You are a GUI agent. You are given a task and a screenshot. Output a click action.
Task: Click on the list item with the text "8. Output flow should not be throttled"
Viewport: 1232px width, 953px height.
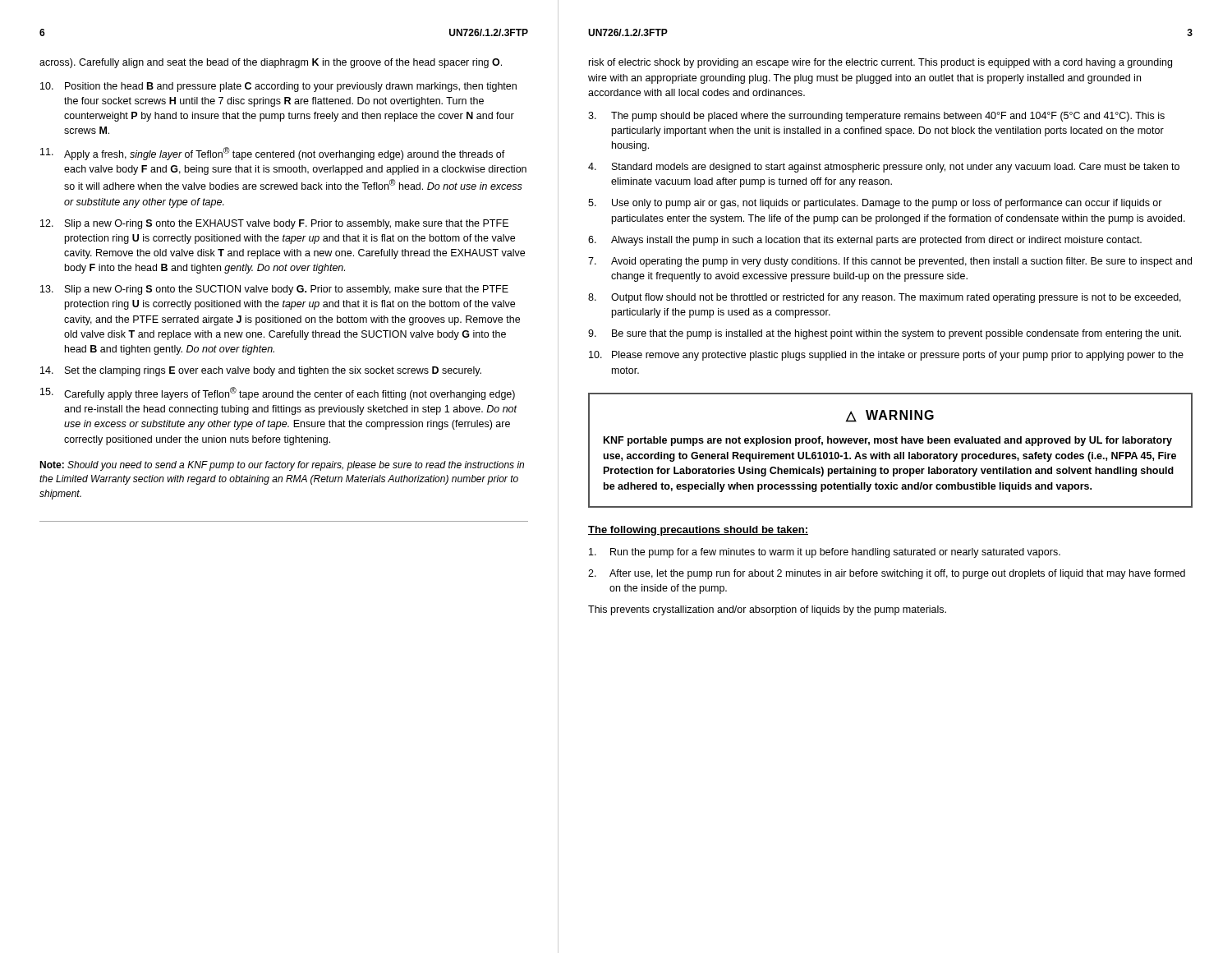890,305
